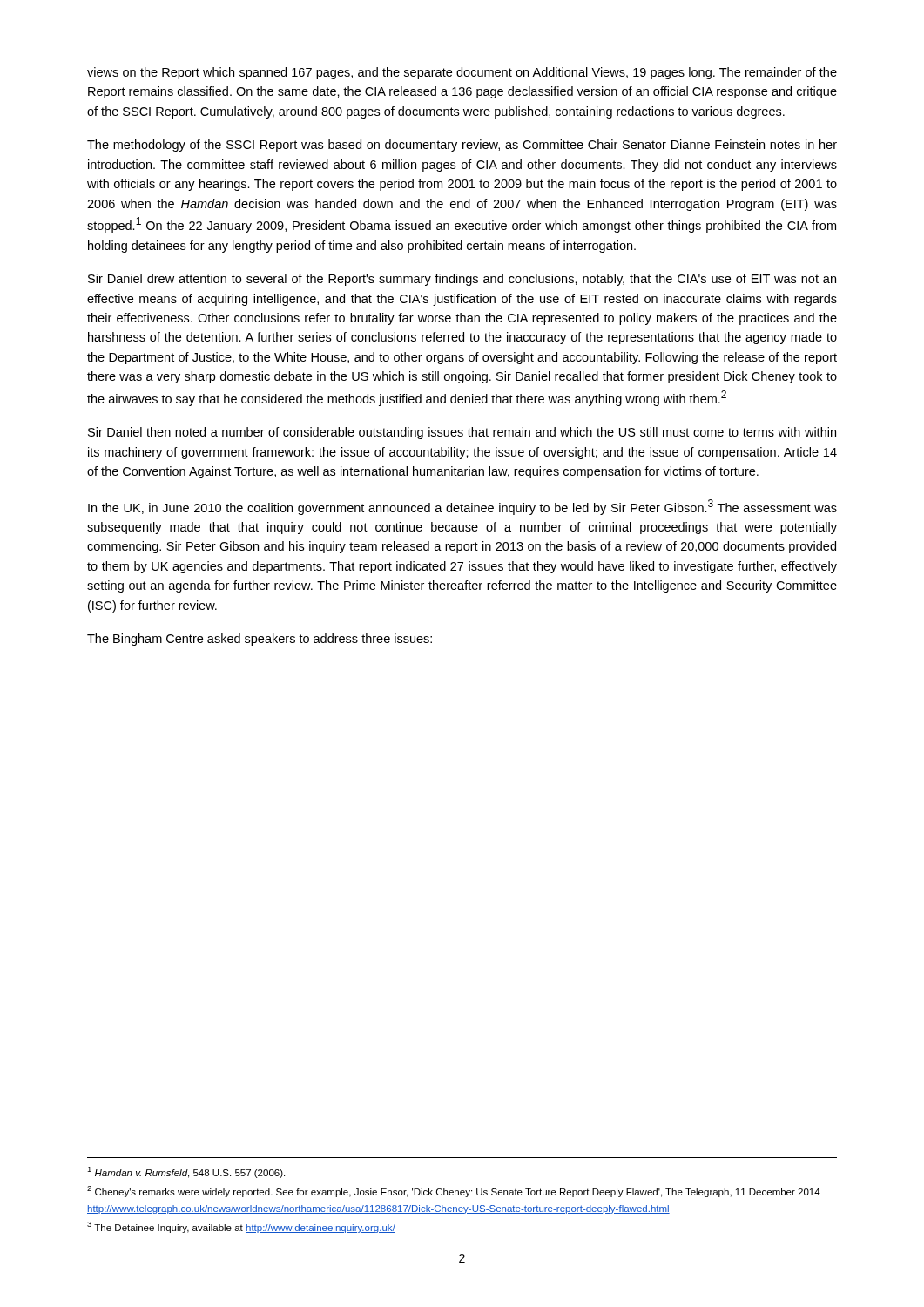Find the block on this page that starts "2 Cheney's remarks were widely"

pyautogui.click(x=454, y=1190)
